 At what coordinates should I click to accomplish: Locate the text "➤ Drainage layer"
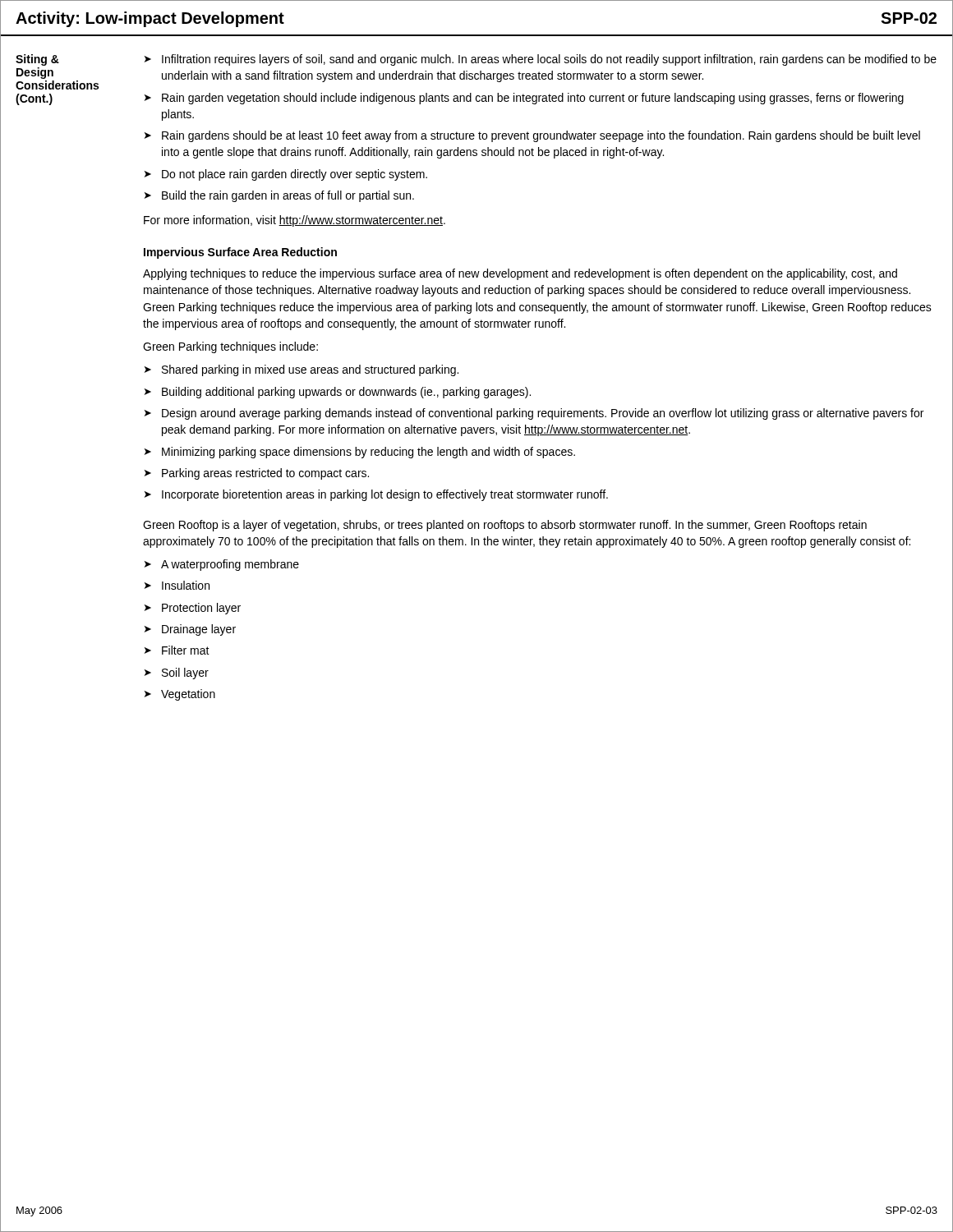(x=190, y=630)
